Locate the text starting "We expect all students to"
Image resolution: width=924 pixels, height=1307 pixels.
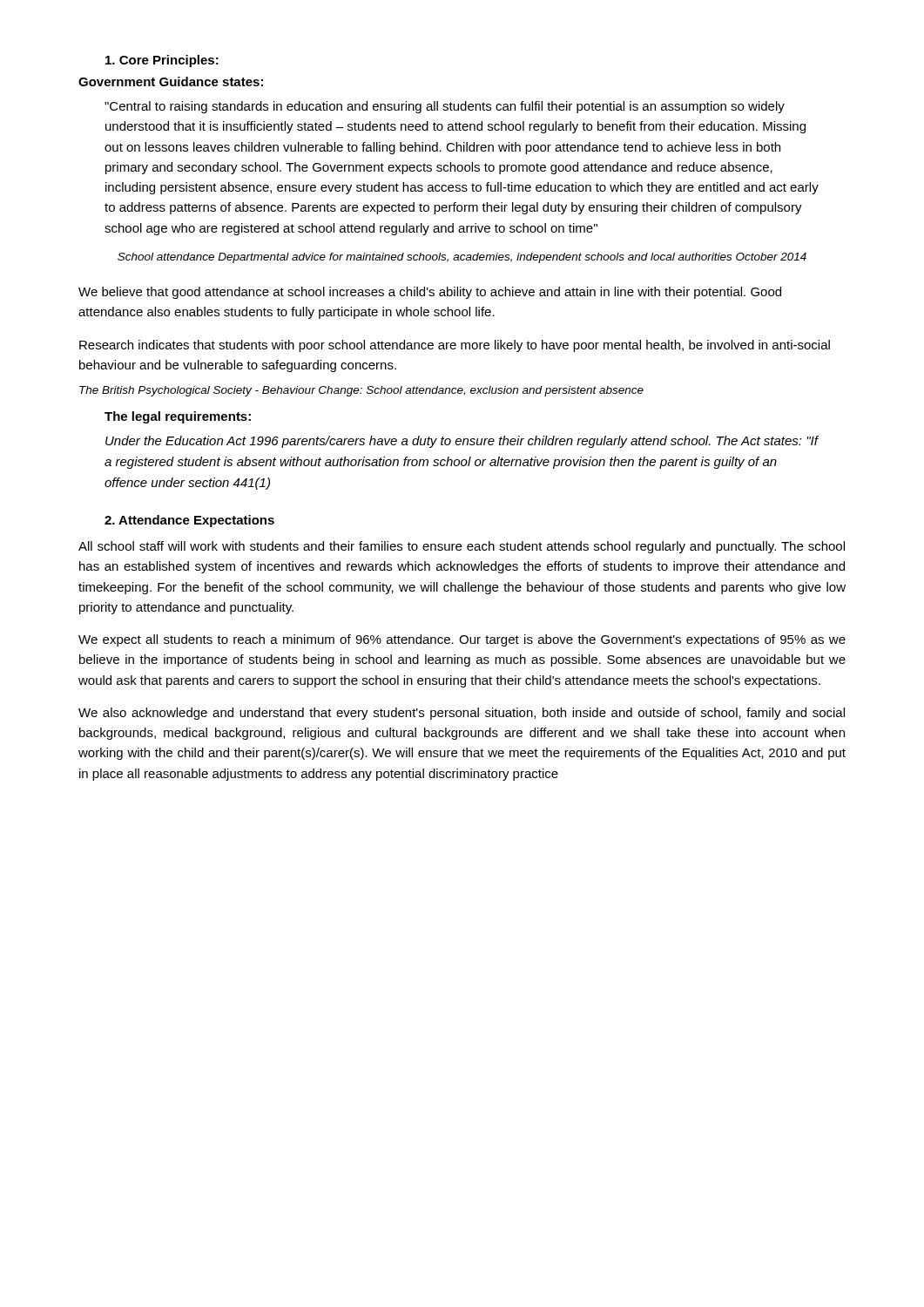pos(462,659)
